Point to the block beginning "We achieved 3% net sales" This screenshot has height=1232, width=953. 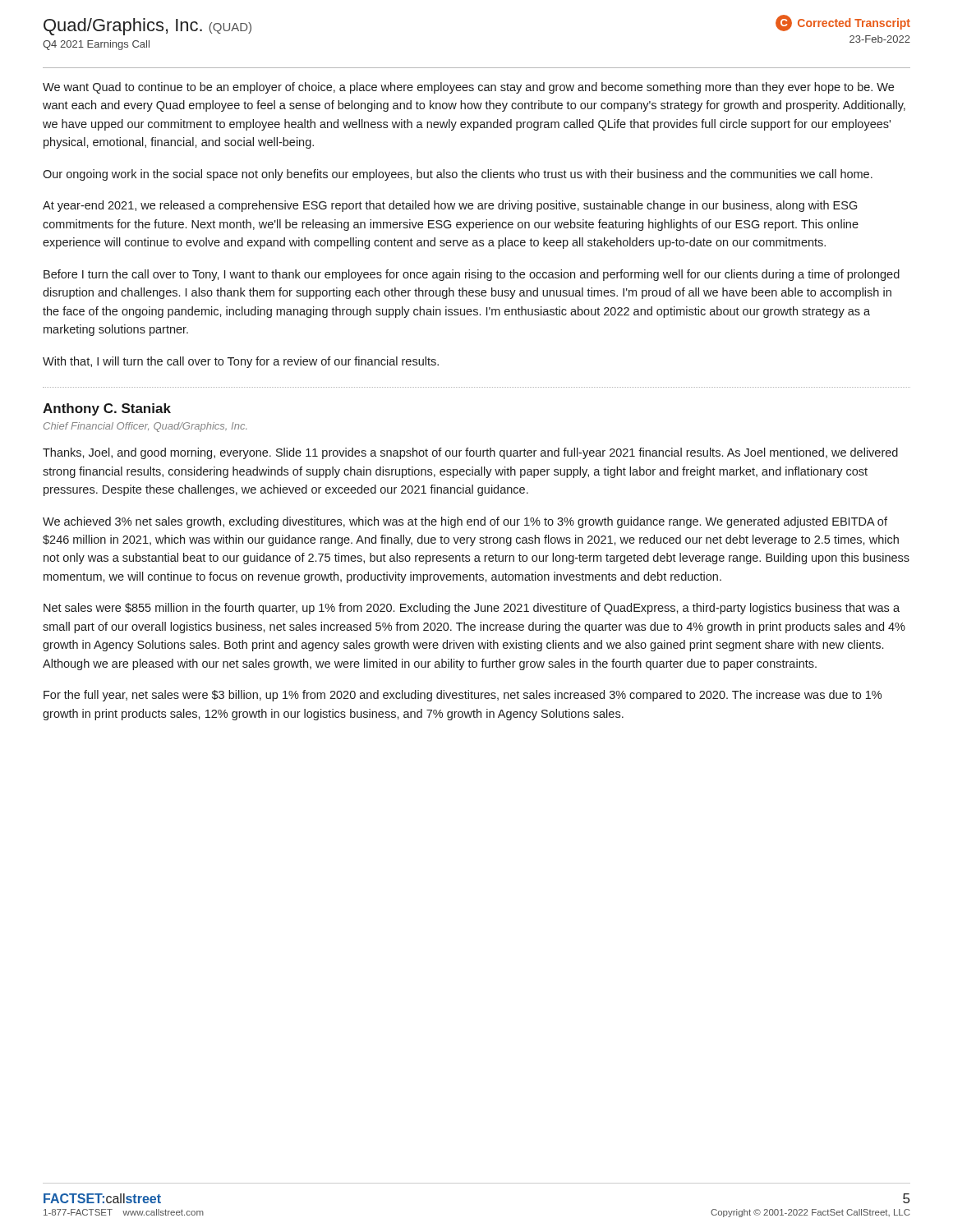(x=476, y=549)
